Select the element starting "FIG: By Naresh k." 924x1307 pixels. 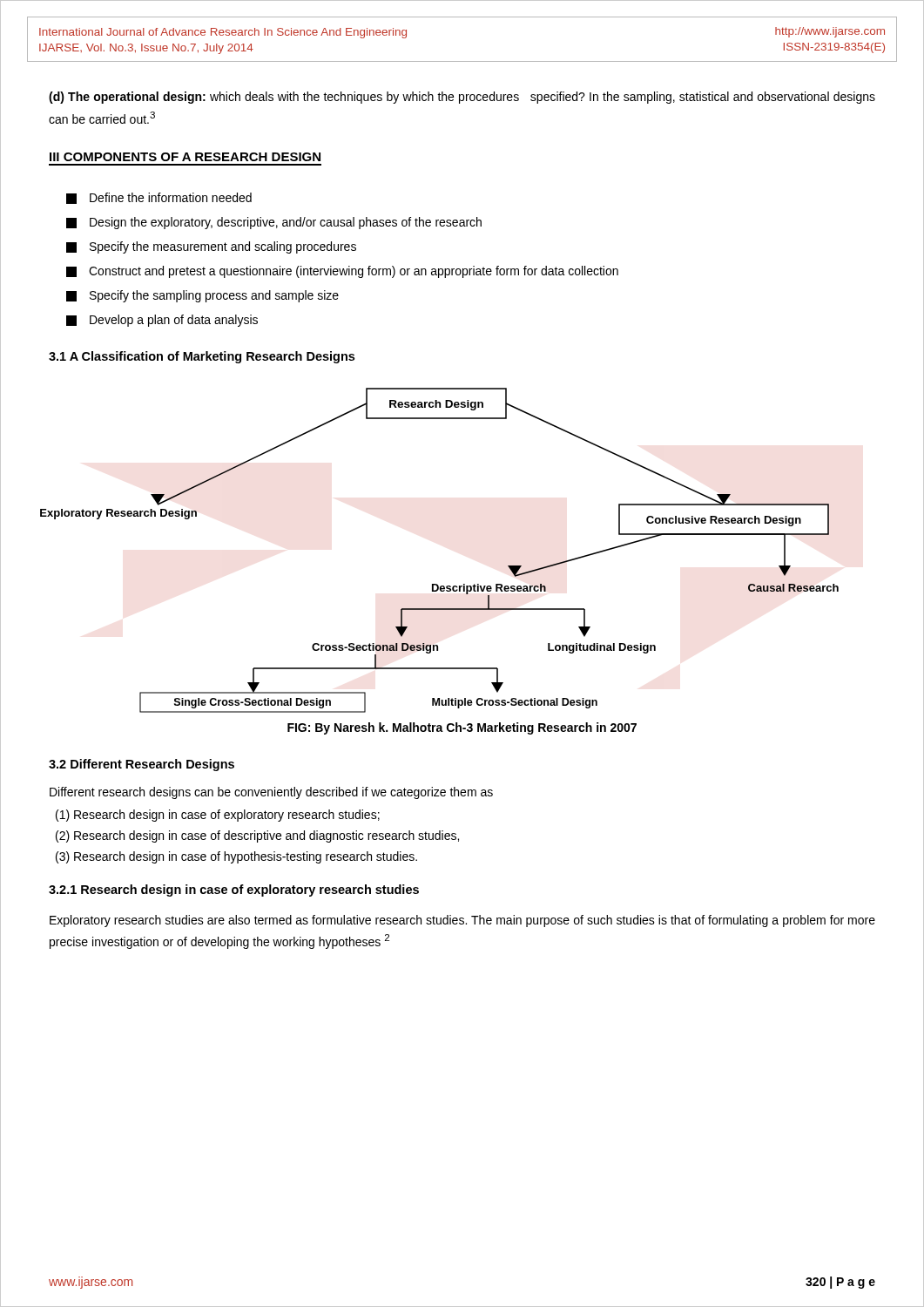coord(462,728)
